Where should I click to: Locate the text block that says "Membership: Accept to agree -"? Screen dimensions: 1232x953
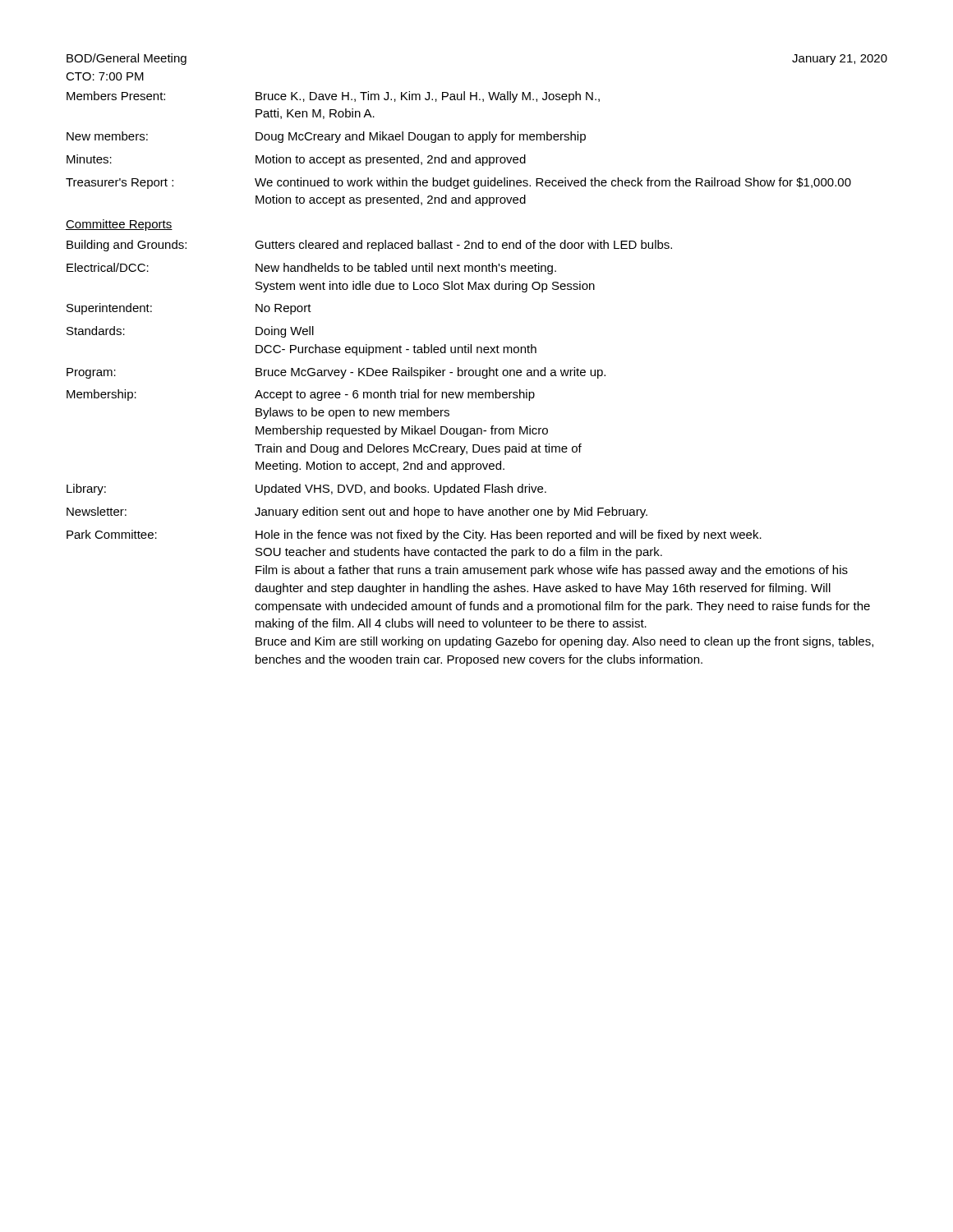point(476,430)
